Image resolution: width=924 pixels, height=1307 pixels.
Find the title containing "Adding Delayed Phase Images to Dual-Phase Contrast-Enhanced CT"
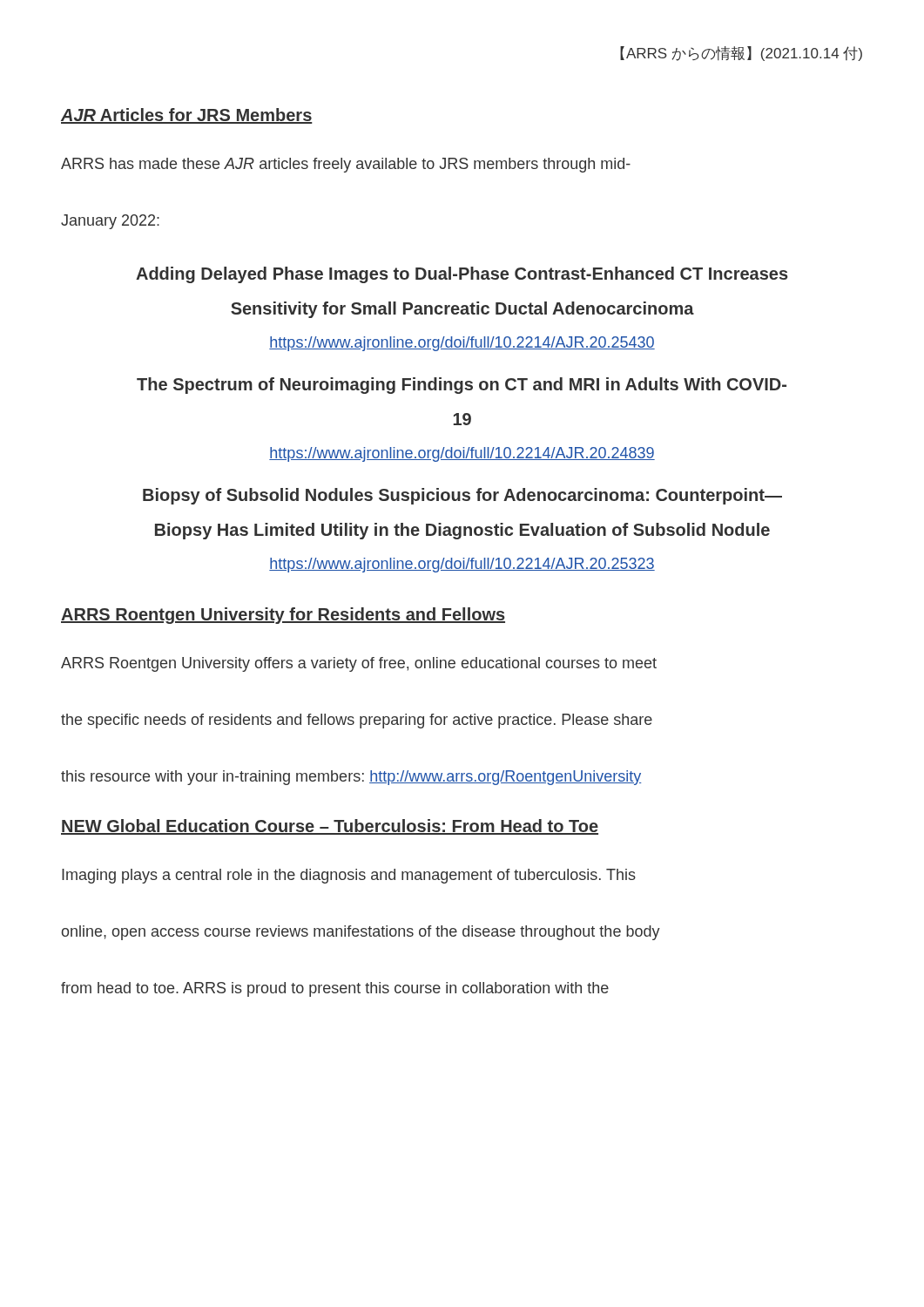tap(462, 274)
